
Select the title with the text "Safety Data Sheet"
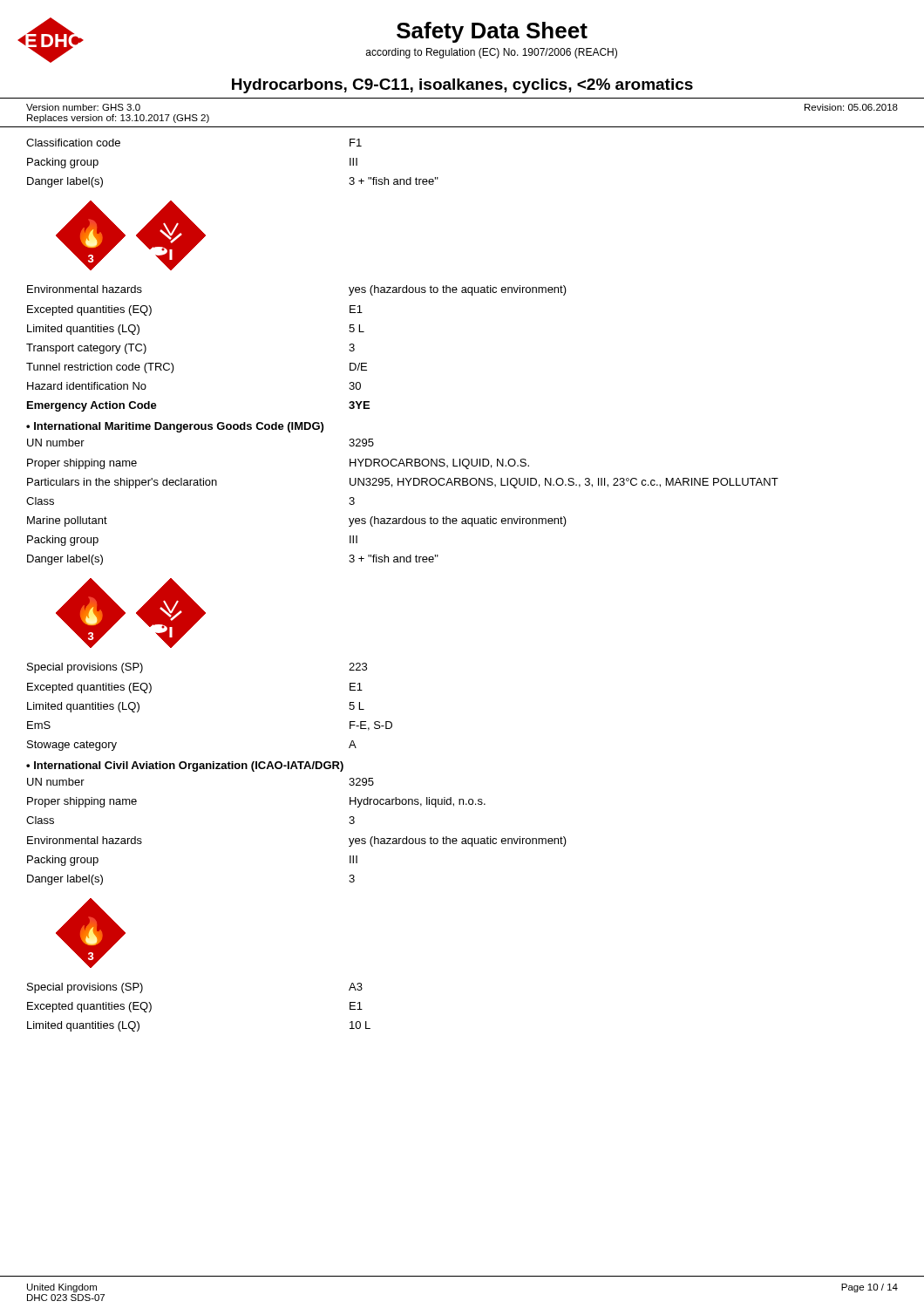492,30
